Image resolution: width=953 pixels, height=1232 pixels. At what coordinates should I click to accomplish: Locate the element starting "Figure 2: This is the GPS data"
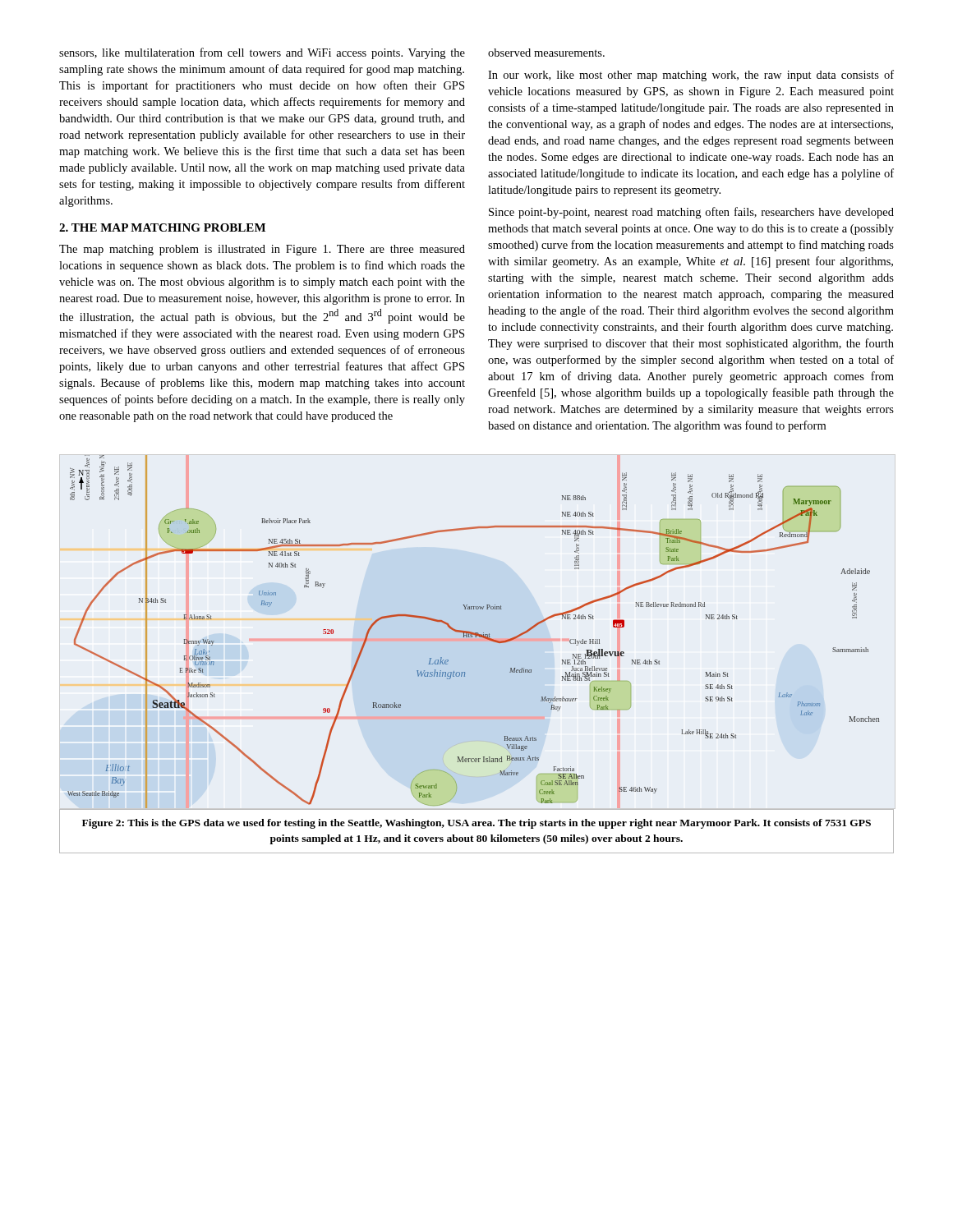coord(476,830)
